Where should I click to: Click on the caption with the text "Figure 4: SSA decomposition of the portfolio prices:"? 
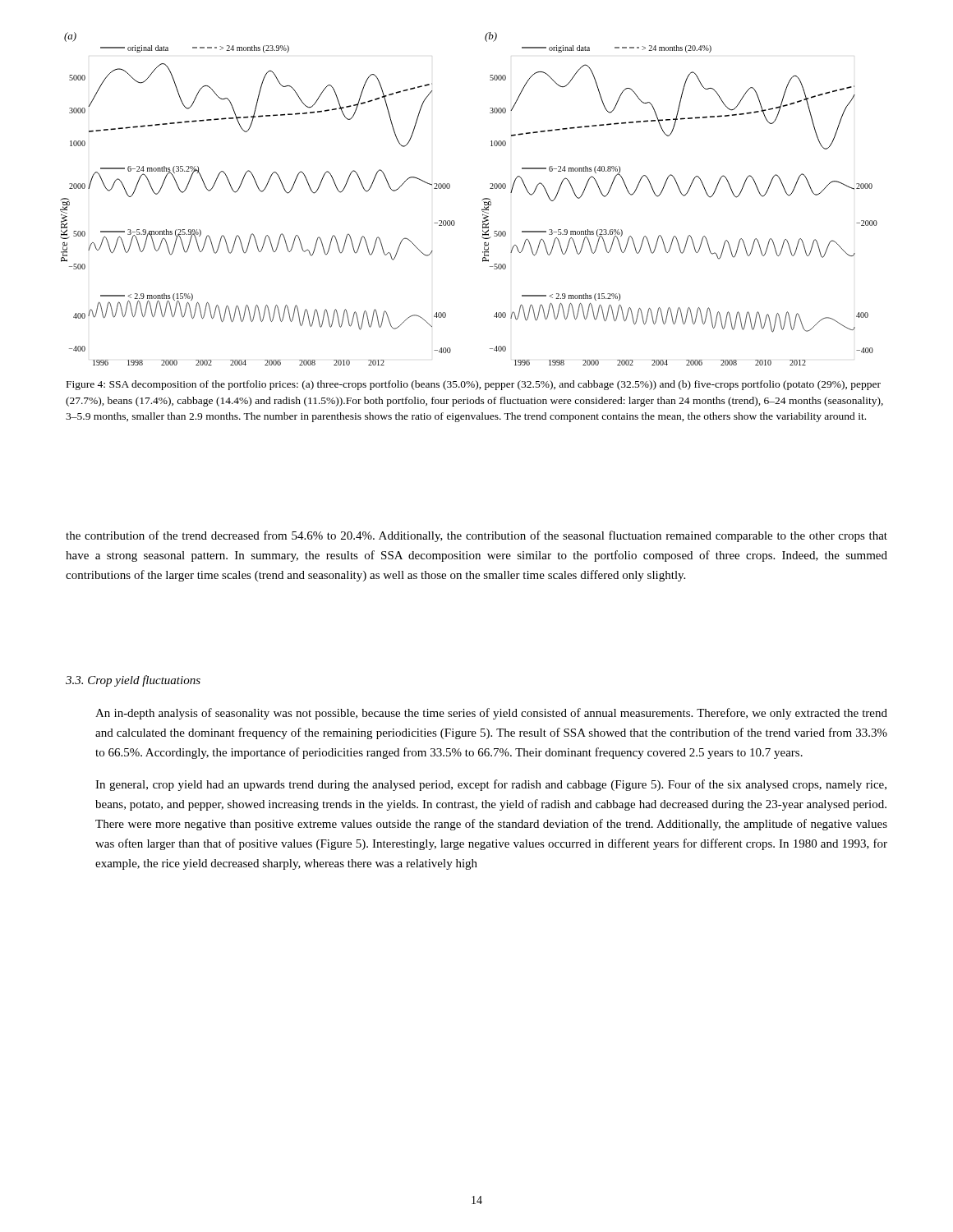pyautogui.click(x=475, y=400)
